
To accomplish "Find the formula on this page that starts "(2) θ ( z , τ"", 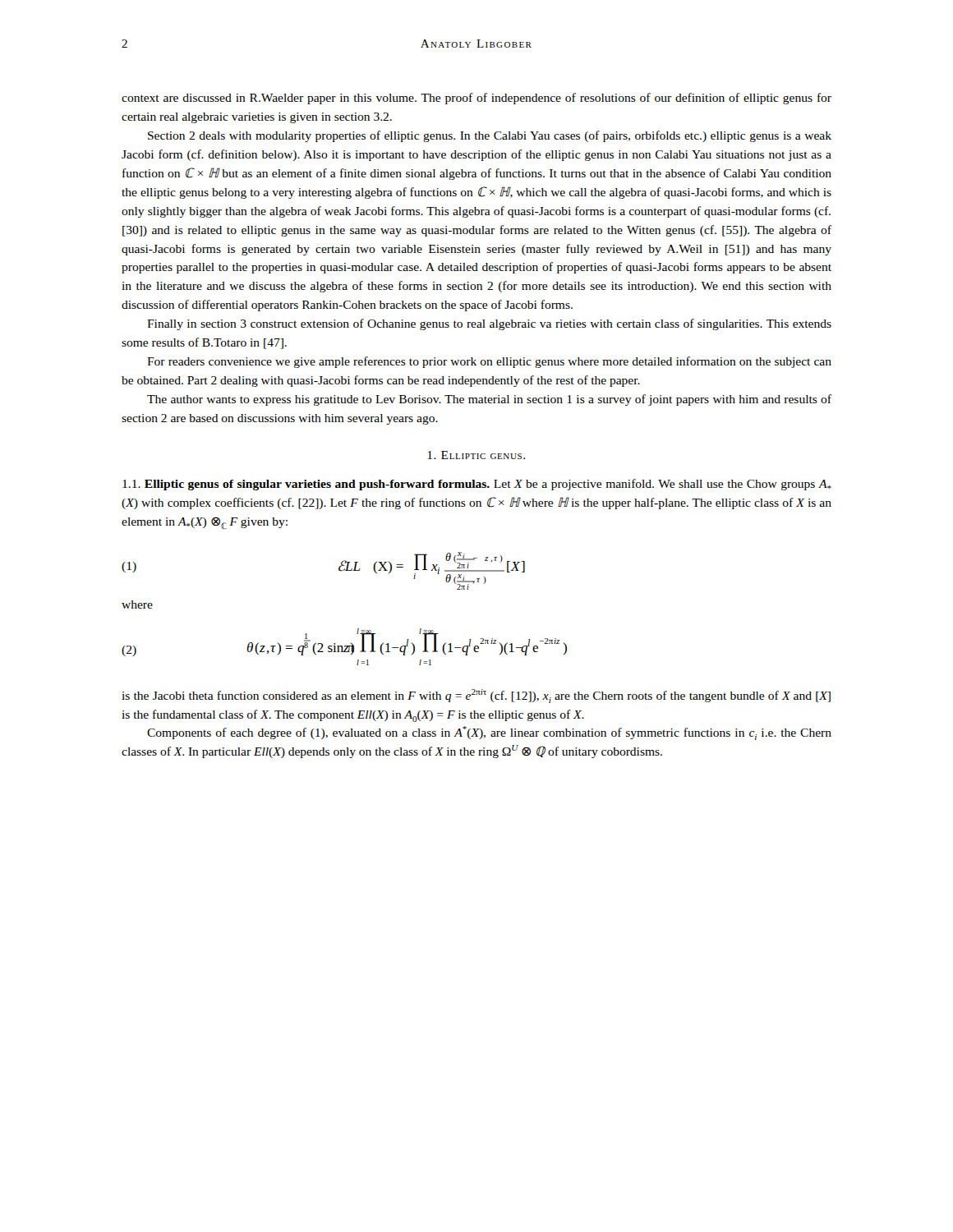I will point(476,650).
